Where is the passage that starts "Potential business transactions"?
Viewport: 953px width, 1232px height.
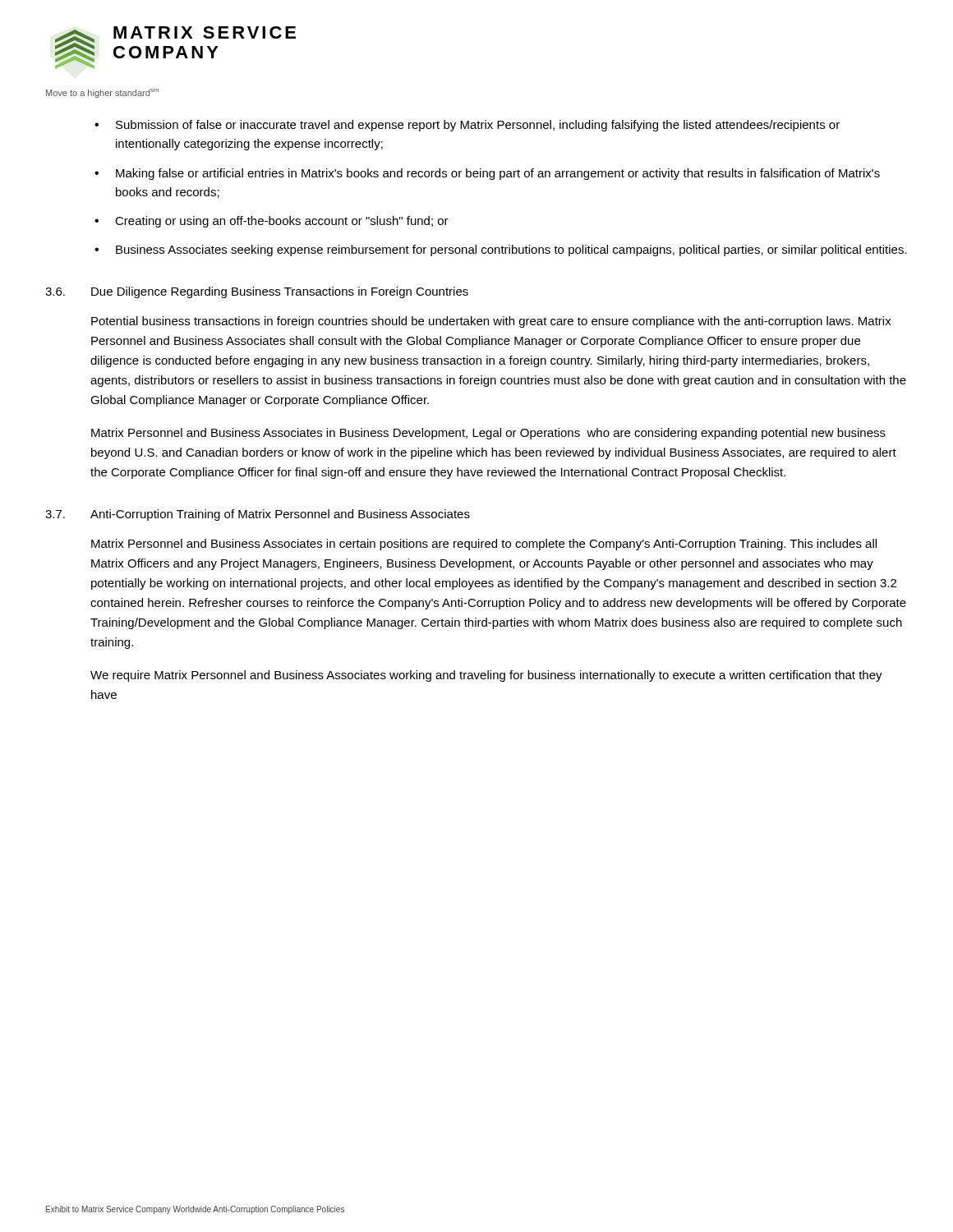click(498, 360)
